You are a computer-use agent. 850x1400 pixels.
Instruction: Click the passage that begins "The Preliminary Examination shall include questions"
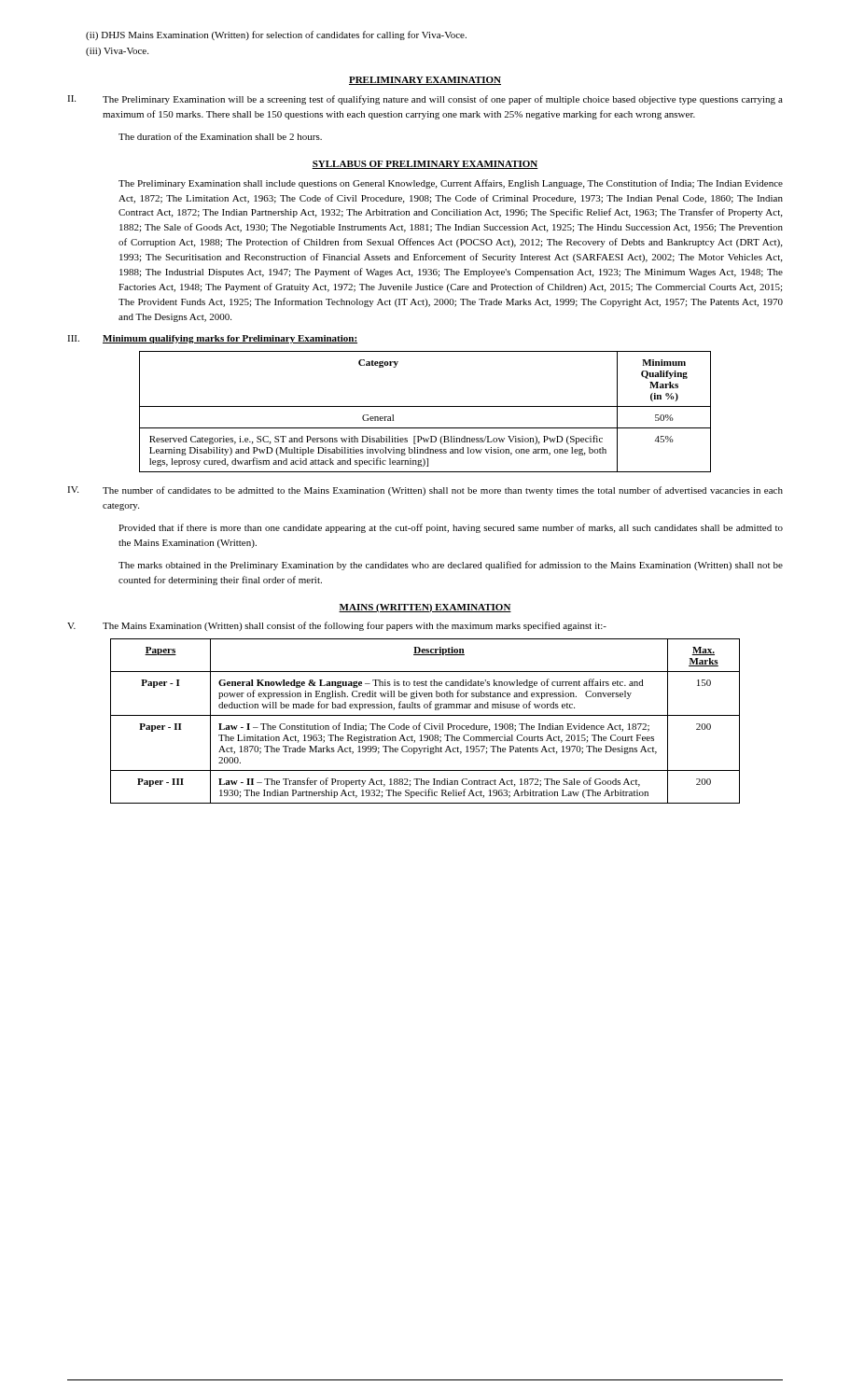click(x=451, y=249)
